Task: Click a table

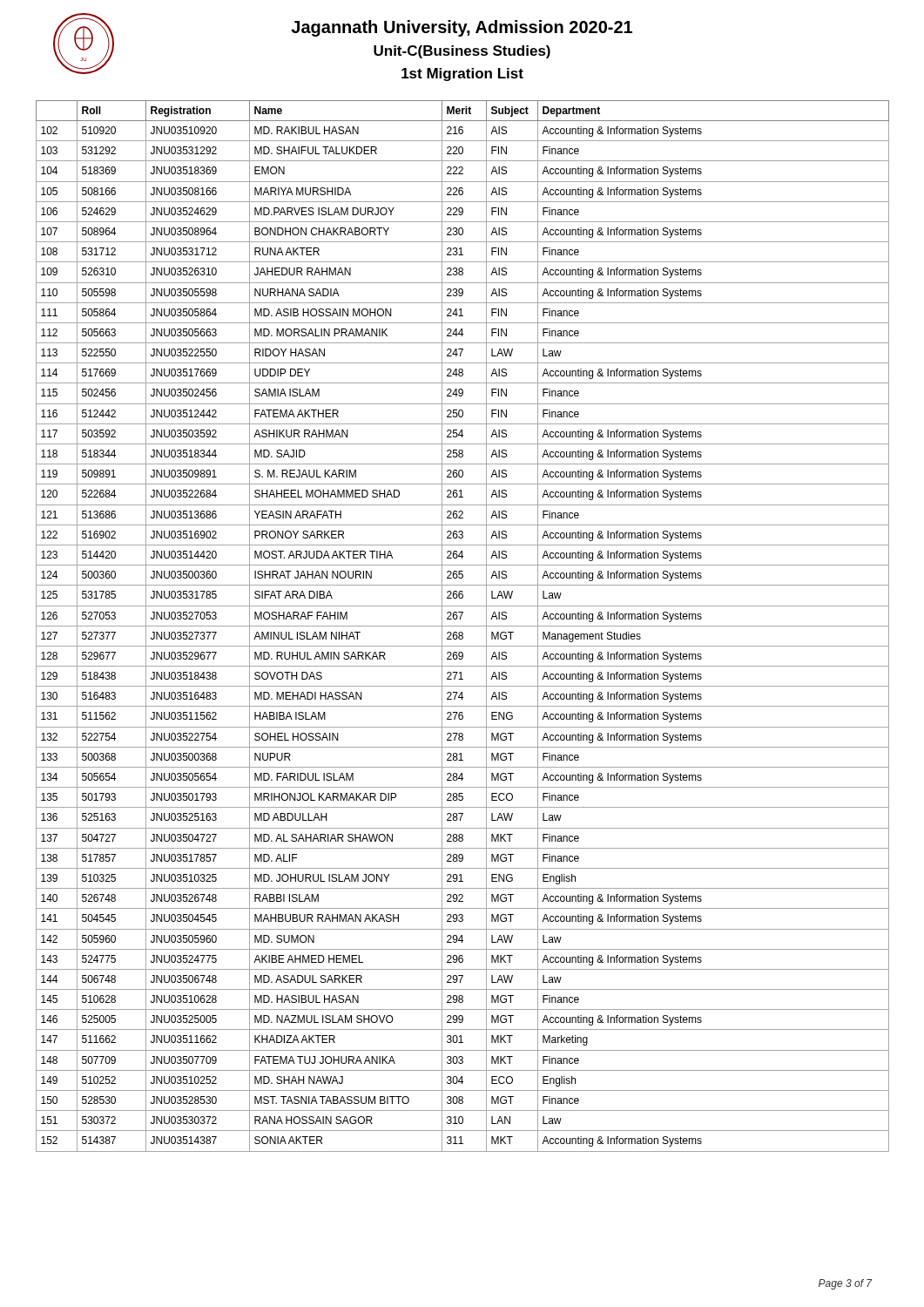Action: (462, 626)
